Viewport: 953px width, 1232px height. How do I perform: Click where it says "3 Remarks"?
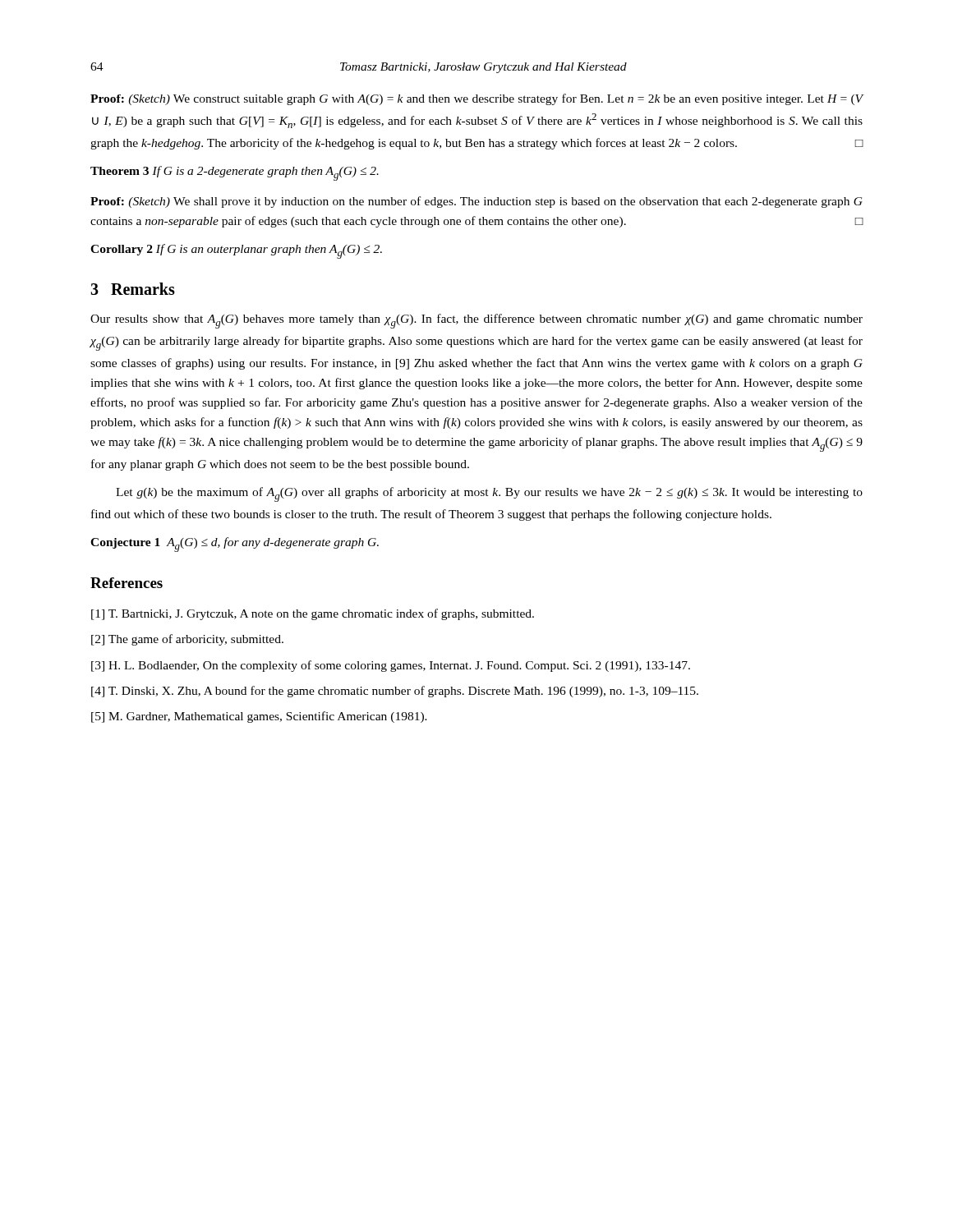click(133, 289)
